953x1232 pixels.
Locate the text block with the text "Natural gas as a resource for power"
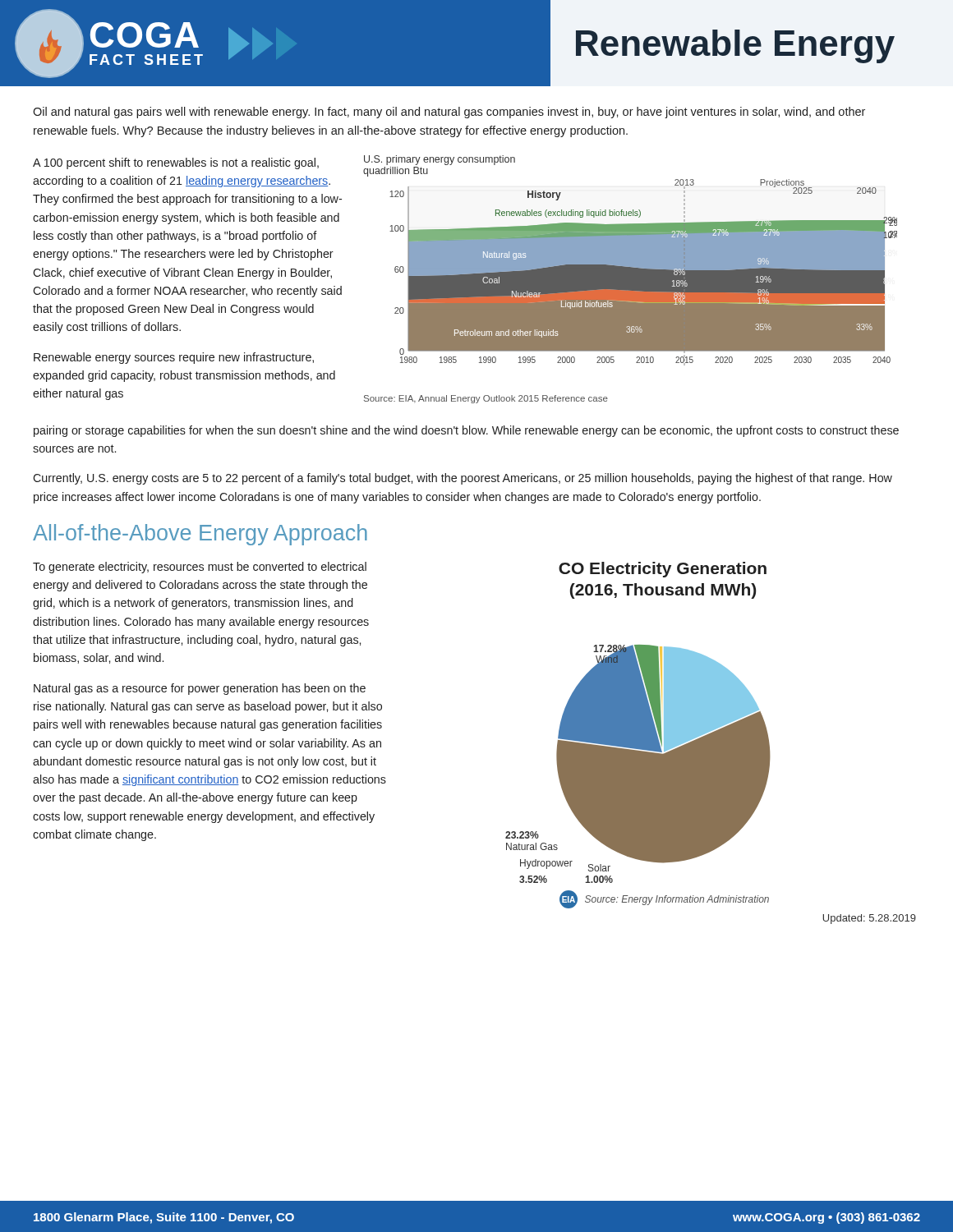(209, 761)
